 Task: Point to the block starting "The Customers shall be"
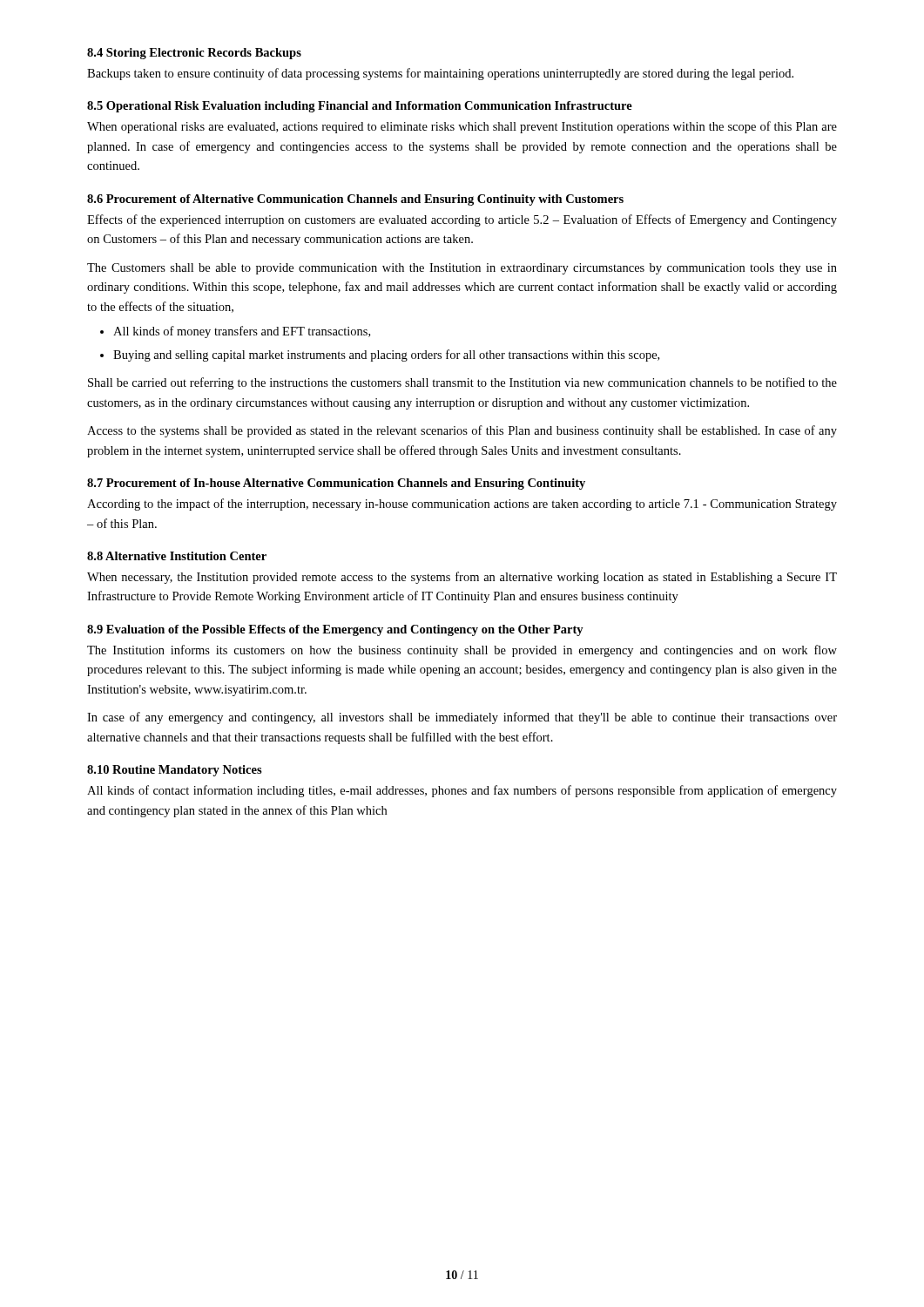tap(462, 287)
